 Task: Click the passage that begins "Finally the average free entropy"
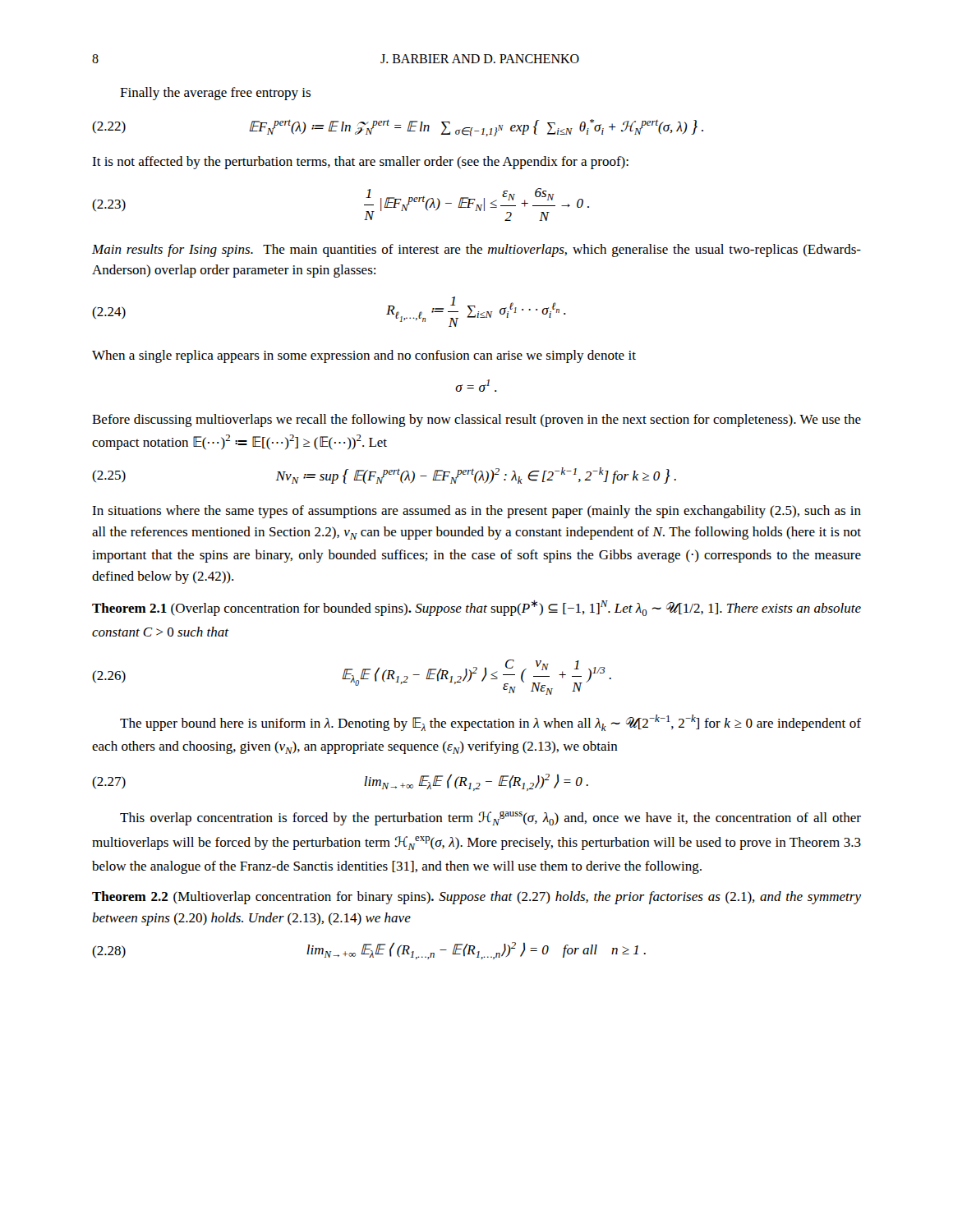coord(215,94)
